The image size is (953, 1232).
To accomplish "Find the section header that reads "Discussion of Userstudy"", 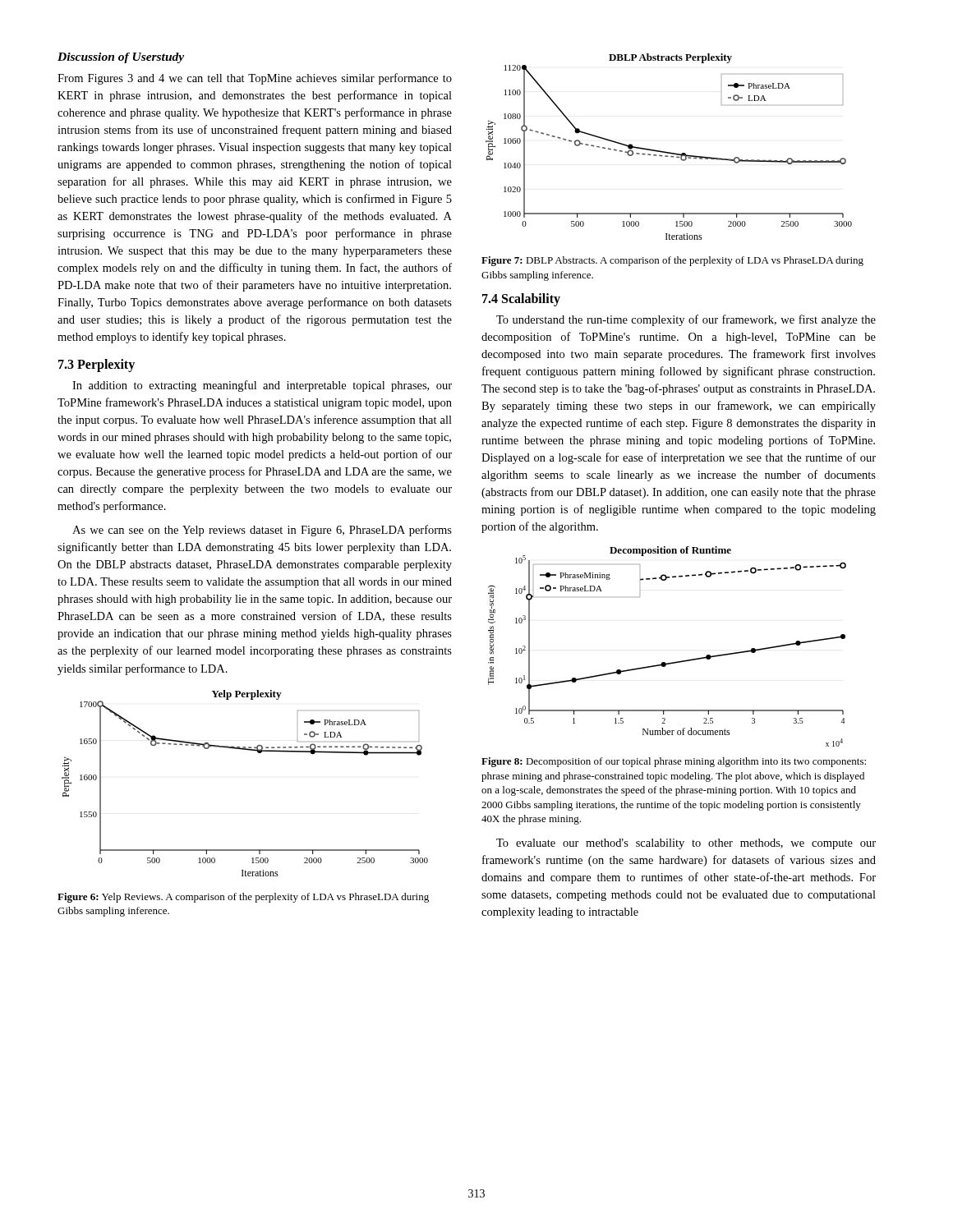I will coord(121,56).
